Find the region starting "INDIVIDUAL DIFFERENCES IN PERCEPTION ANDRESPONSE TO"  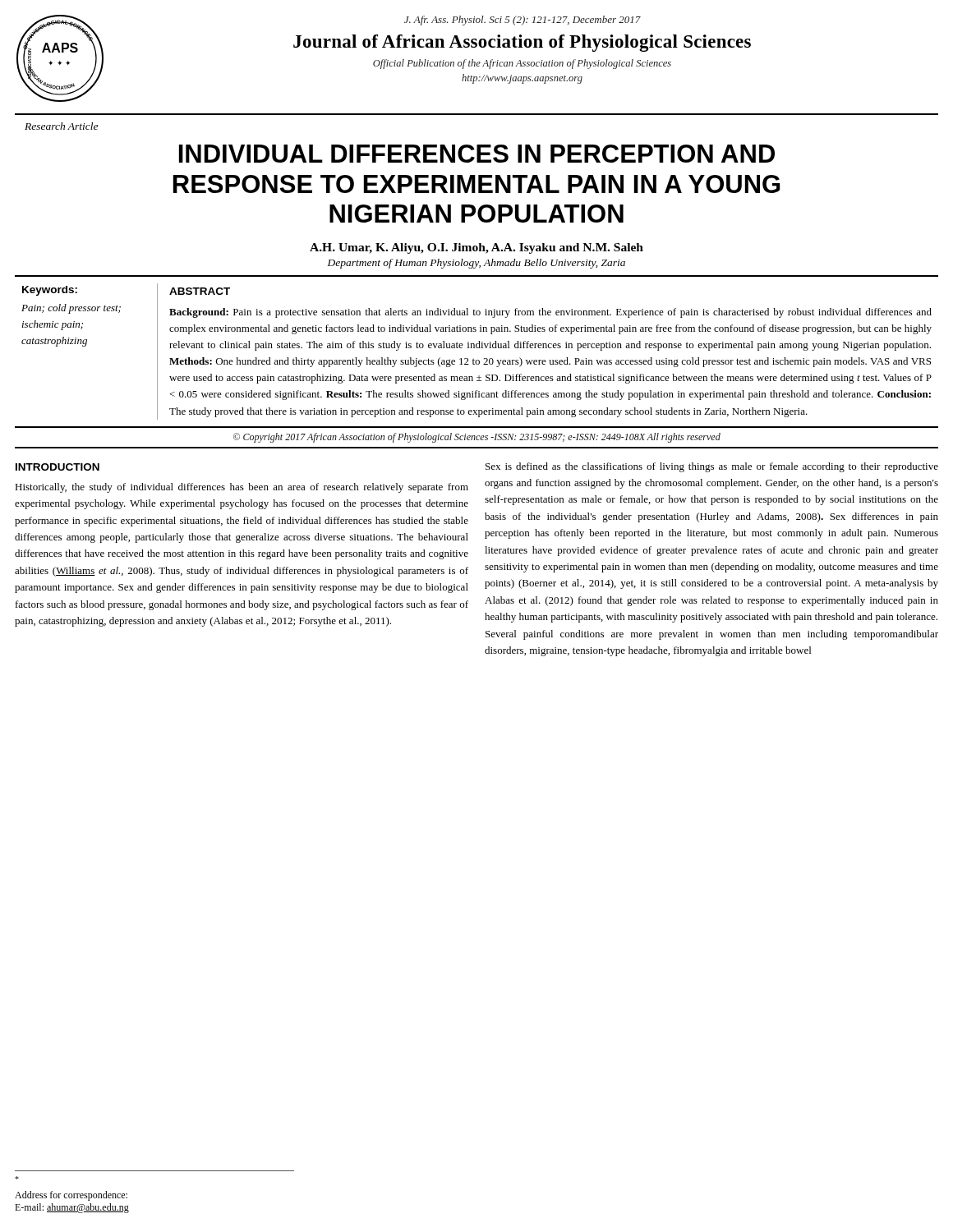476,184
